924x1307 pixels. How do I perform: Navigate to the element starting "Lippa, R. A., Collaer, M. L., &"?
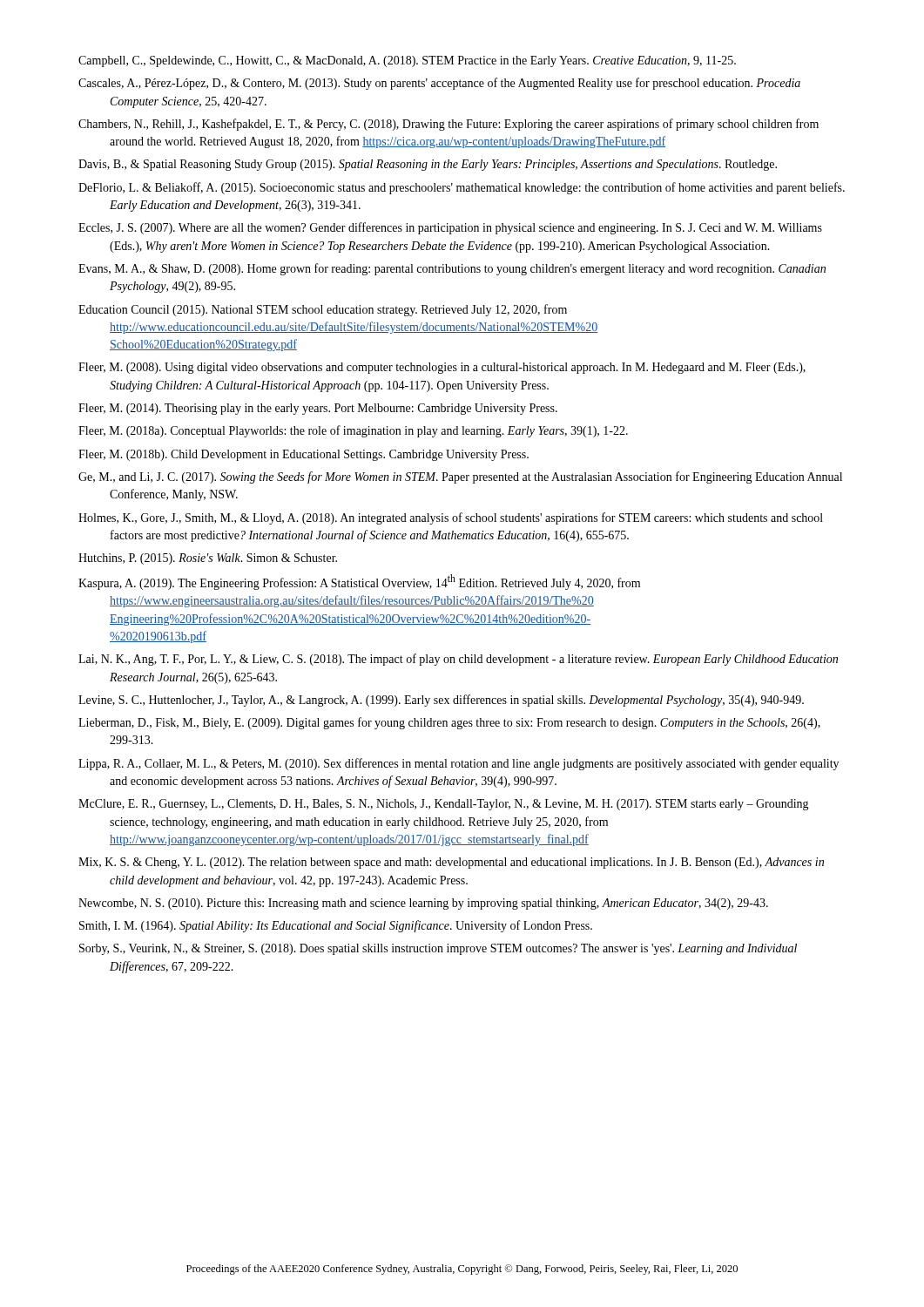pyautogui.click(x=459, y=772)
